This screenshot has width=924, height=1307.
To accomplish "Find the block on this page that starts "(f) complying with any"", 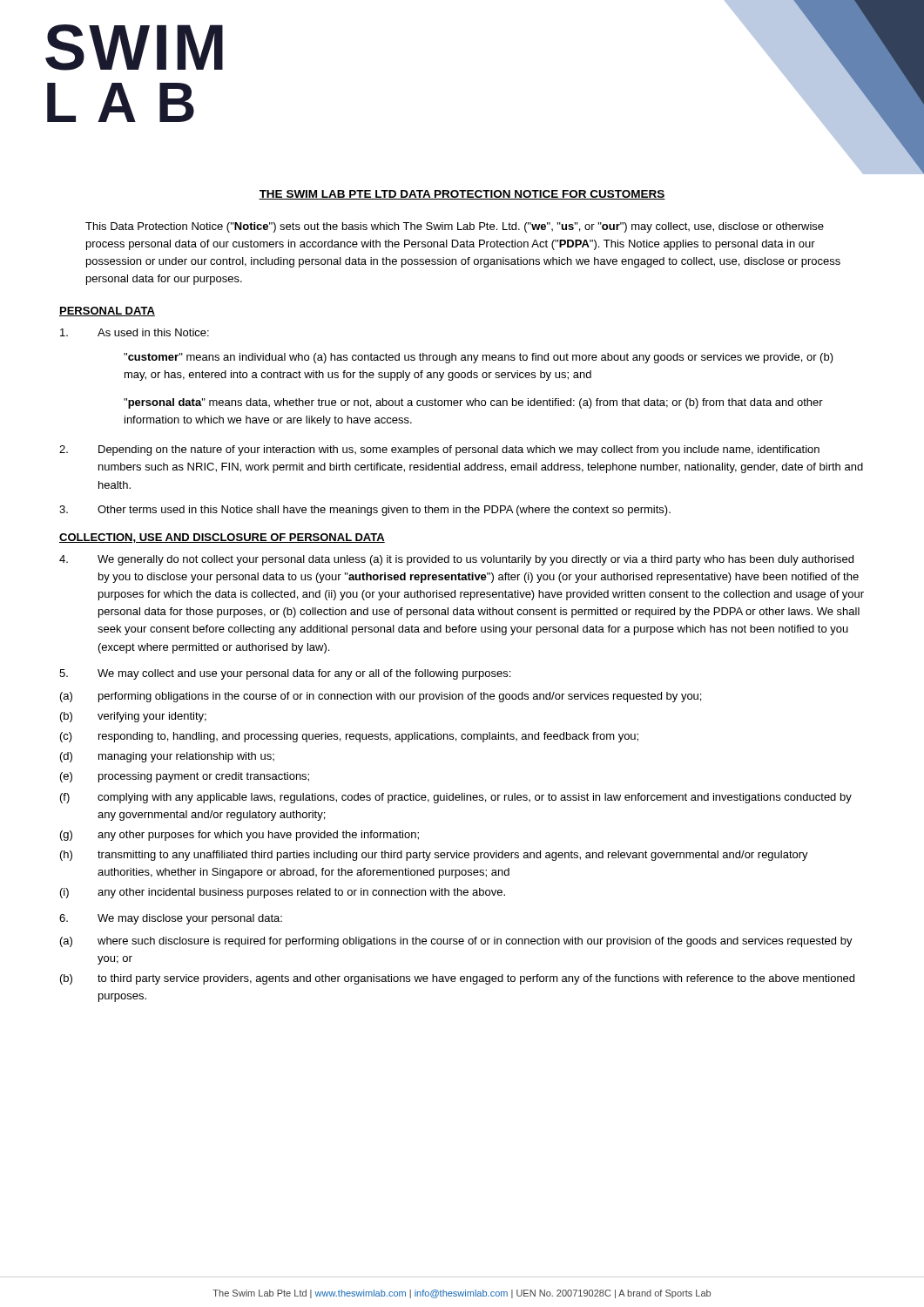I will (462, 806).
